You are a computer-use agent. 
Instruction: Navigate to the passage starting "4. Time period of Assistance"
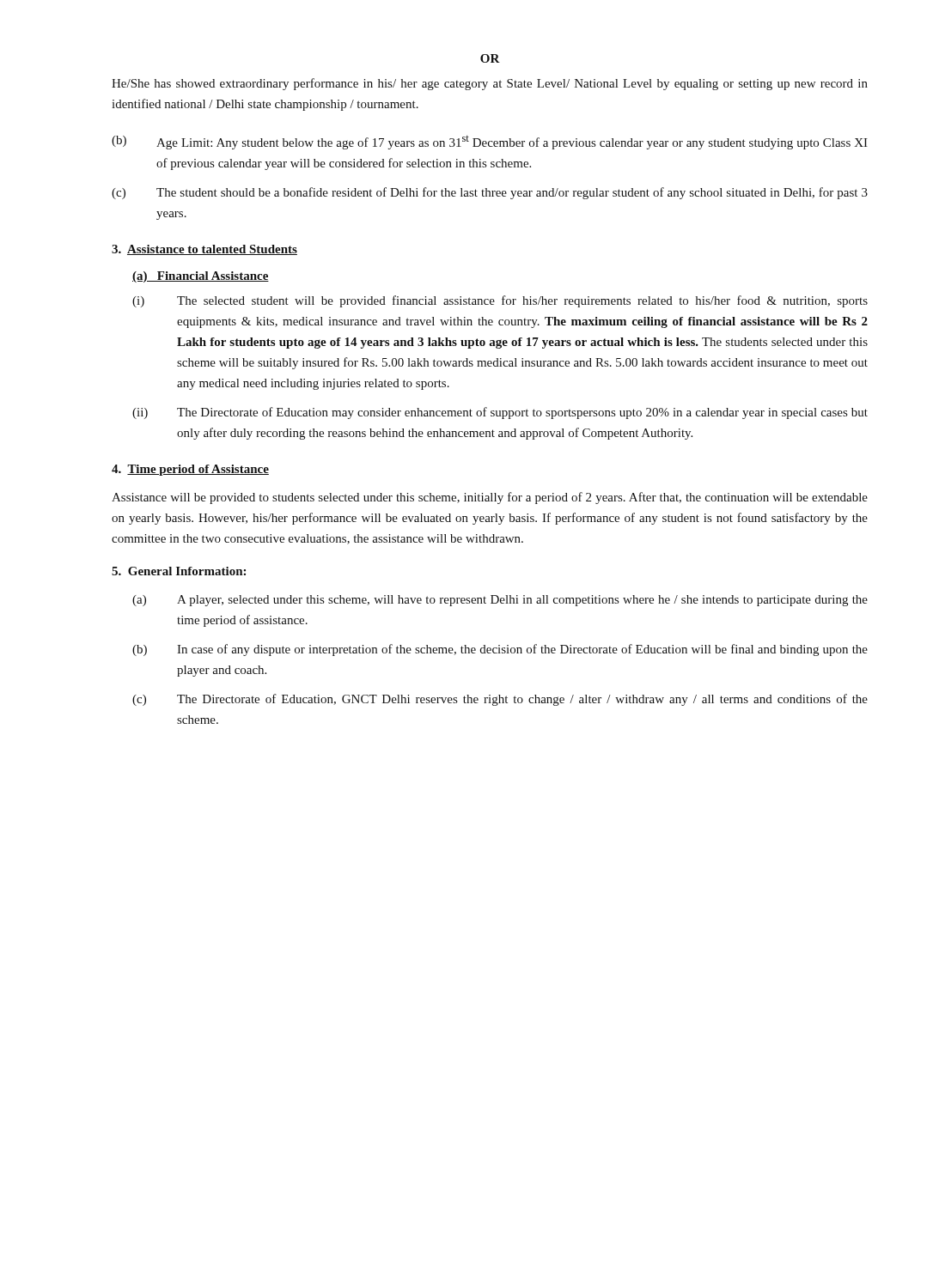pos(190,469)
